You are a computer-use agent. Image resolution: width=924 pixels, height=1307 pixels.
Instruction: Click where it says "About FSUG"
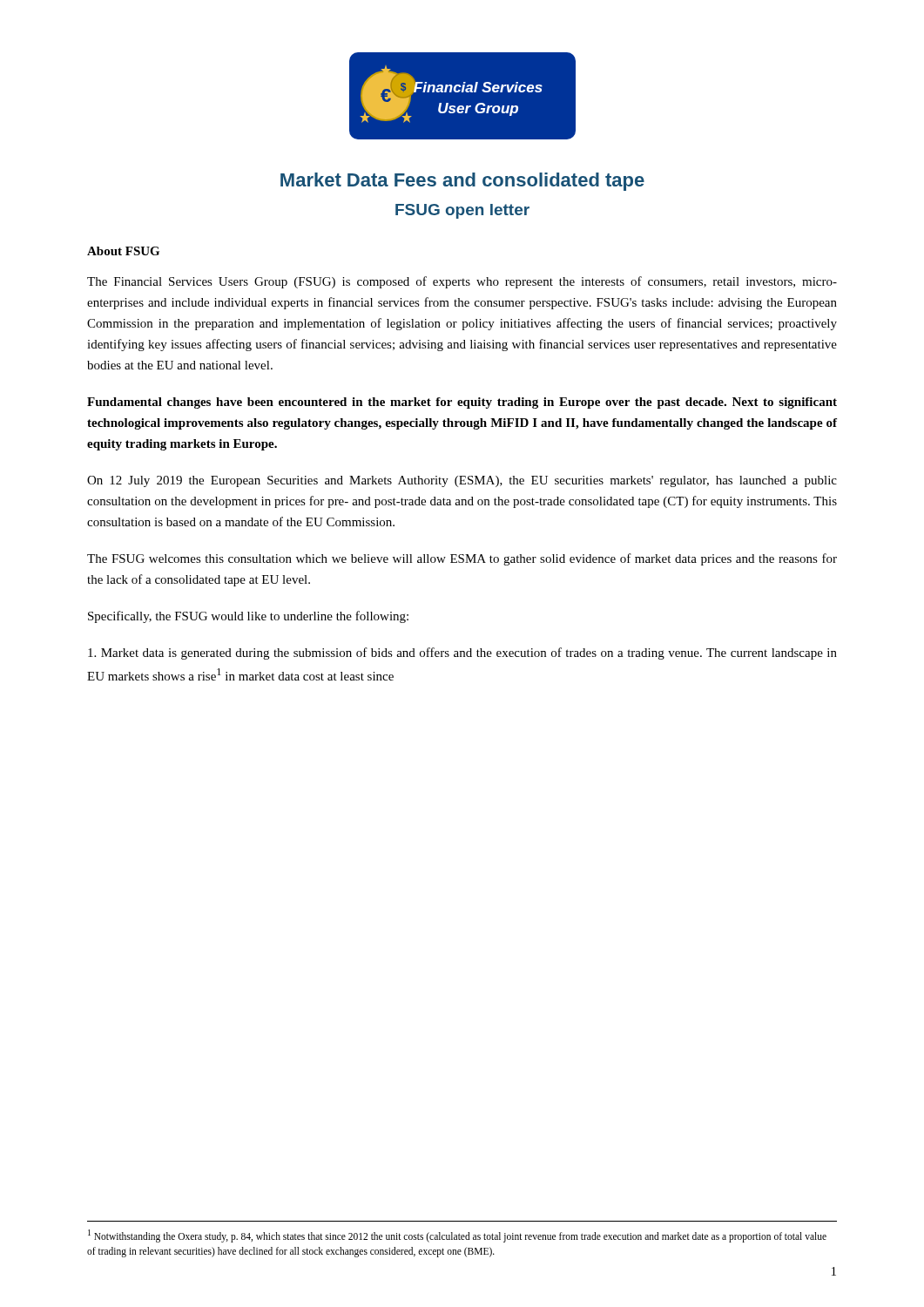[124, 251]
